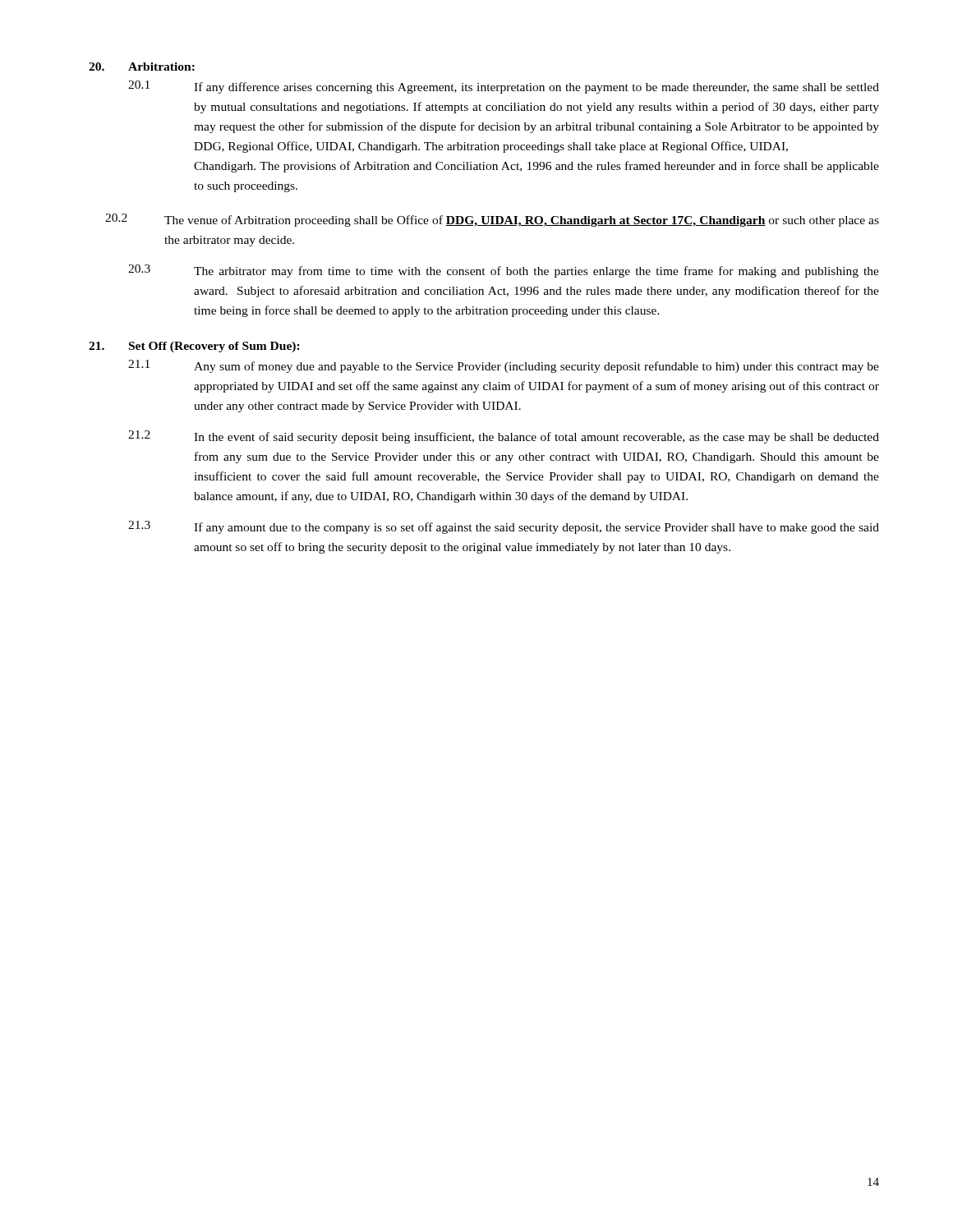The width and height of the screenshot is (953, 1232).
Task: Click on the text block starting "3 If any amount due"
Action: coord(484,537)
